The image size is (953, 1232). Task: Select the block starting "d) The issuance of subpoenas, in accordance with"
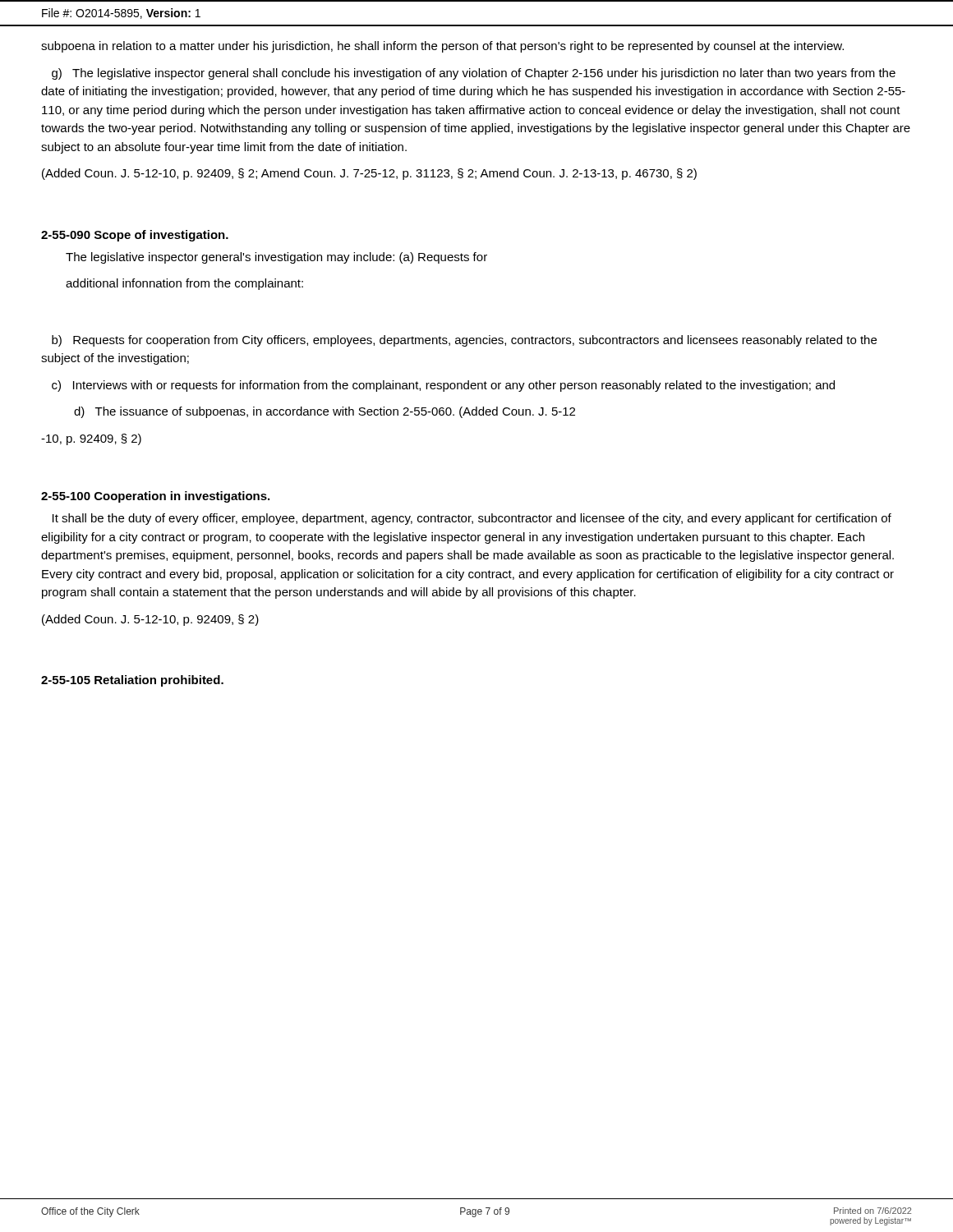point(325,411)
